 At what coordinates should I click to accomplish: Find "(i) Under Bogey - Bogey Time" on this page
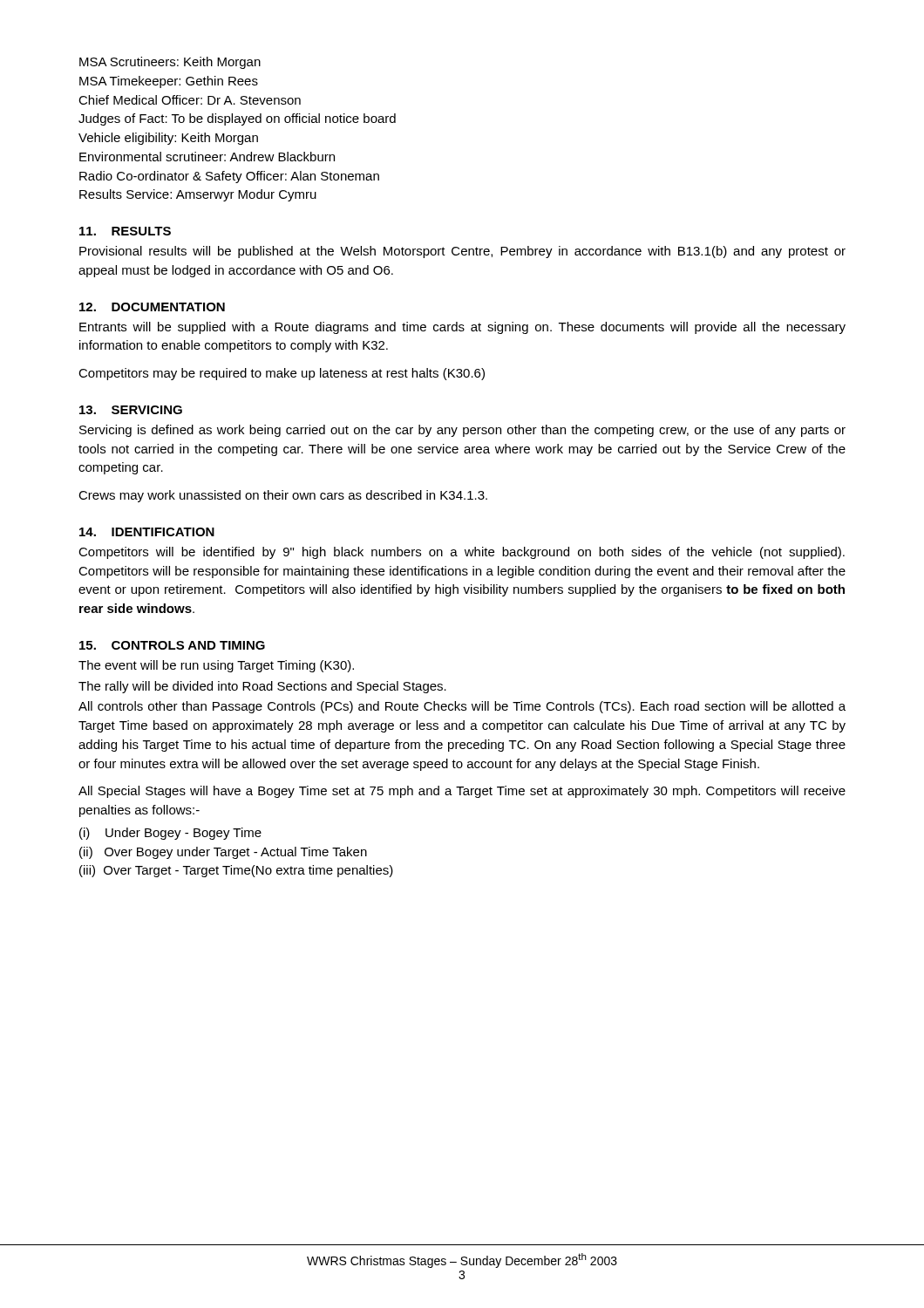[x=170, y=832]
